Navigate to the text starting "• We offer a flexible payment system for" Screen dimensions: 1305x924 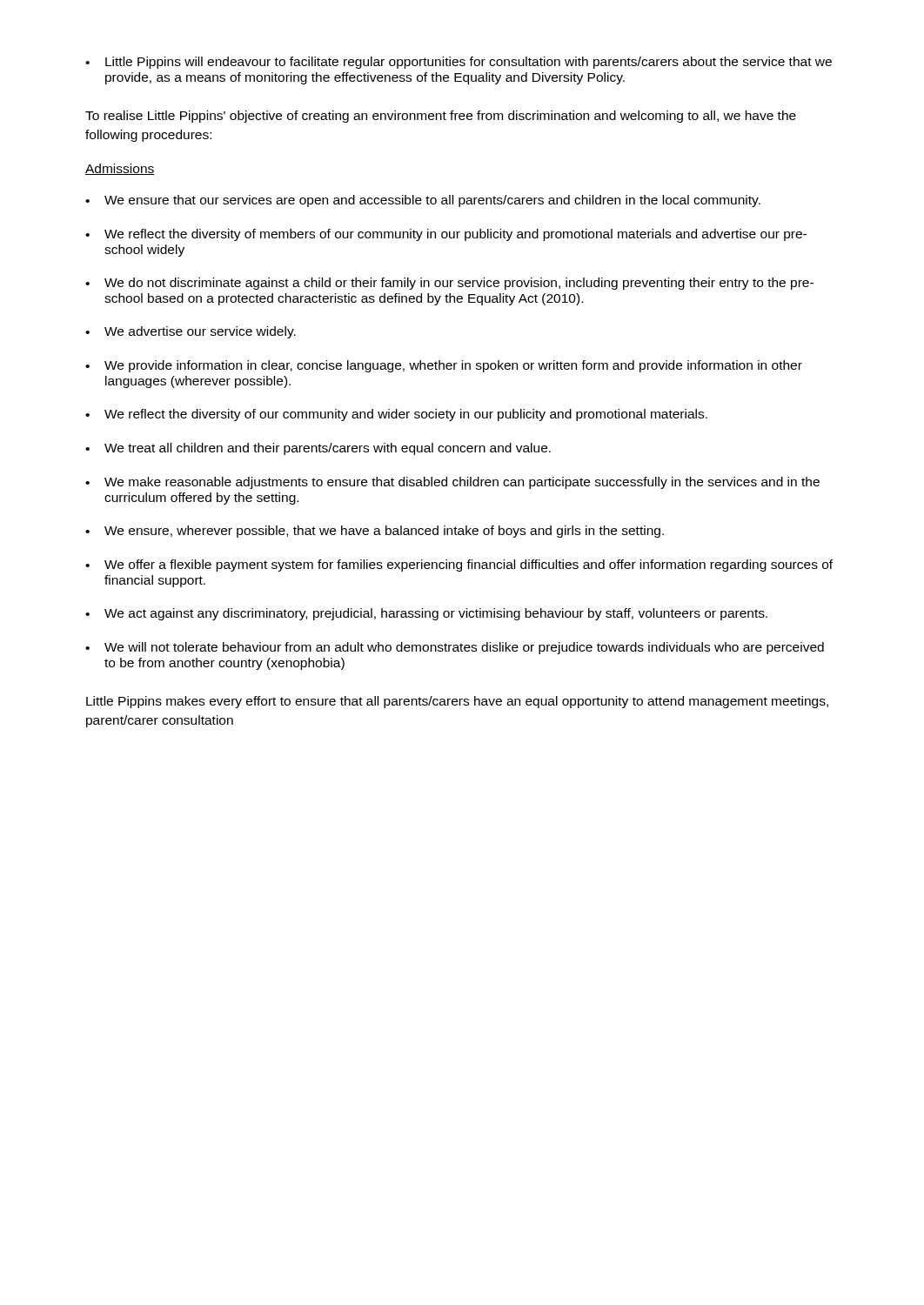(462, 572)
